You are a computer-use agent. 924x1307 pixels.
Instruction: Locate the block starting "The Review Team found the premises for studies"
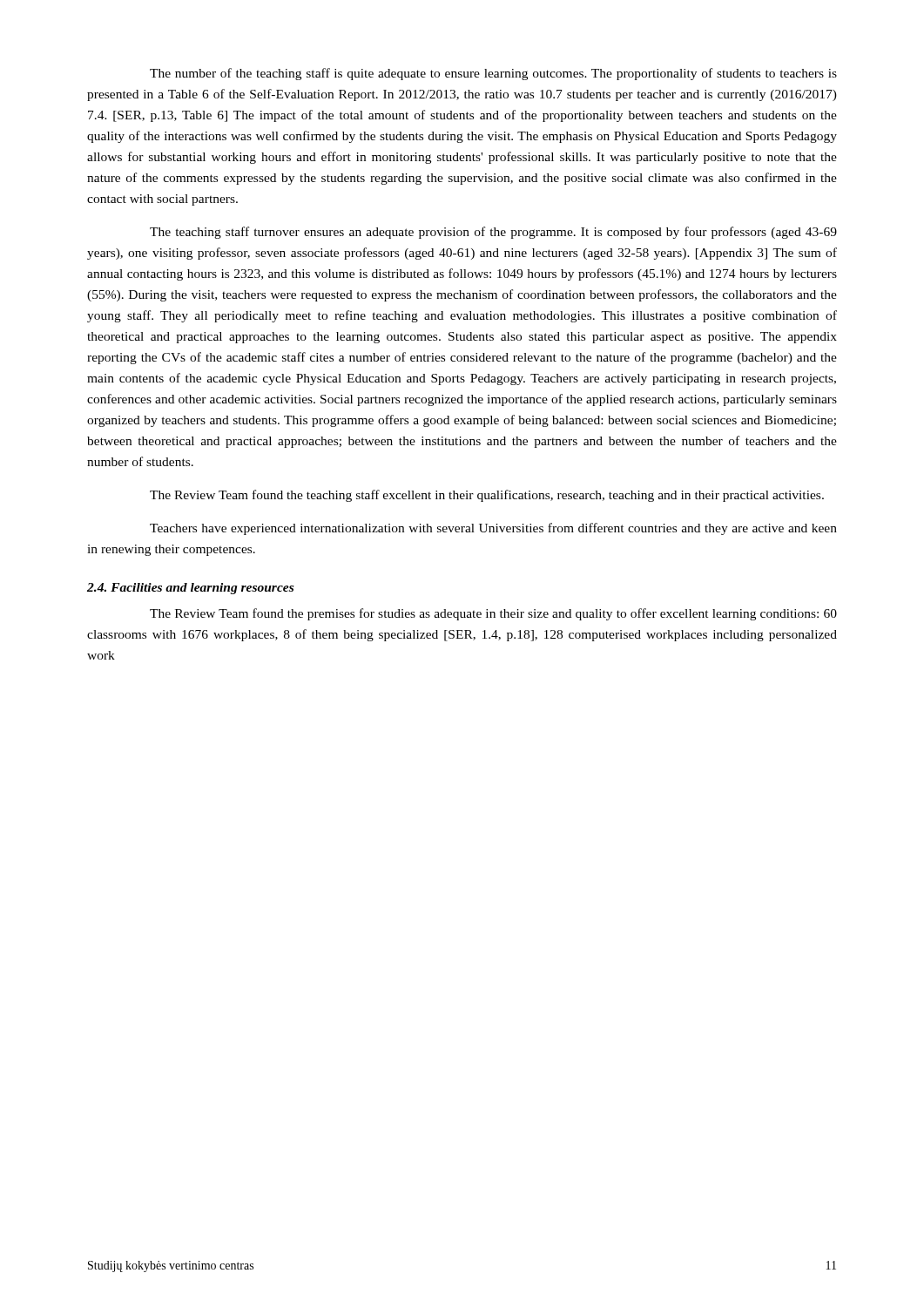coord(462,635)
